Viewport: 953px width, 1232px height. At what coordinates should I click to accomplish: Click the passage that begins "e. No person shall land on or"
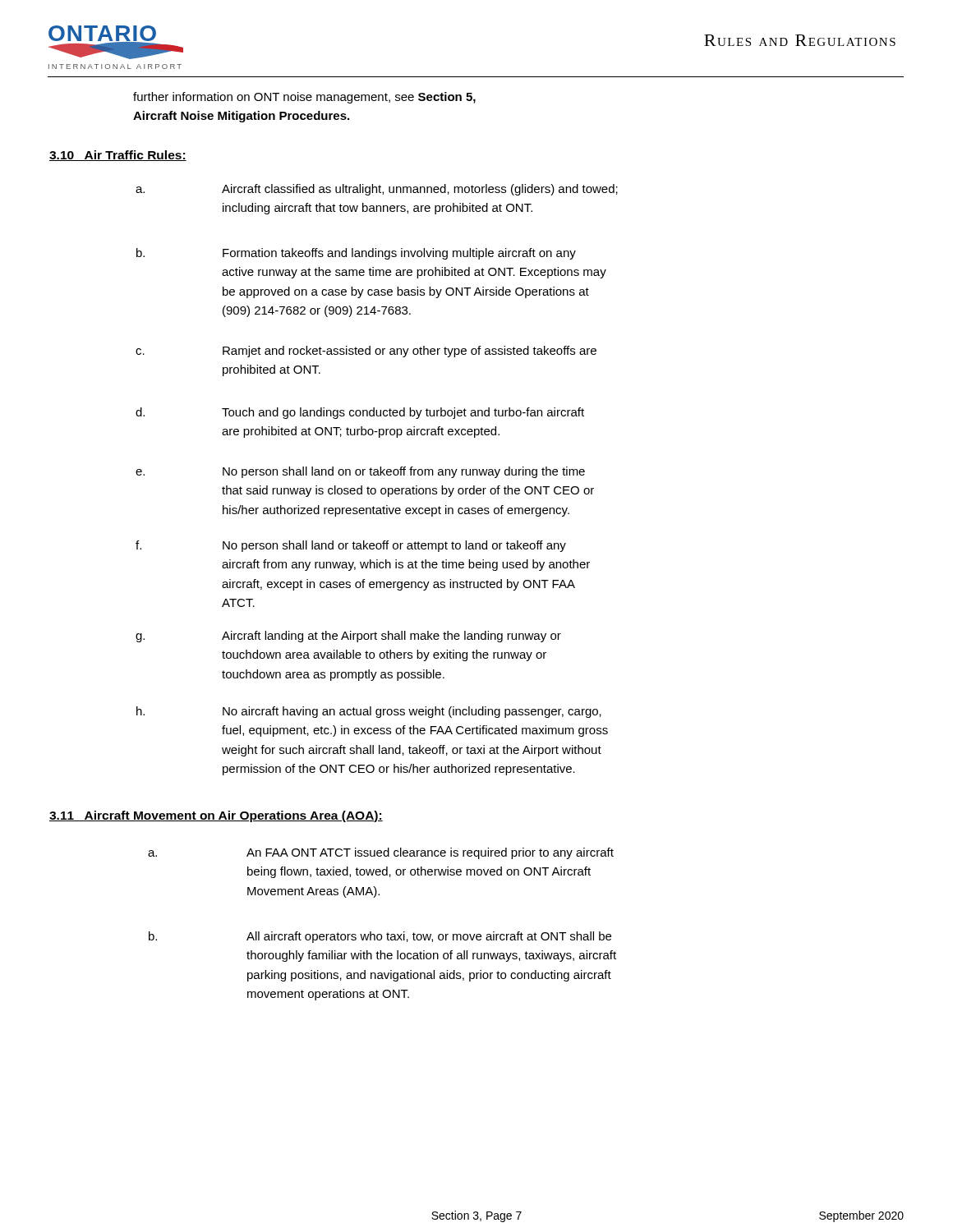476,490
